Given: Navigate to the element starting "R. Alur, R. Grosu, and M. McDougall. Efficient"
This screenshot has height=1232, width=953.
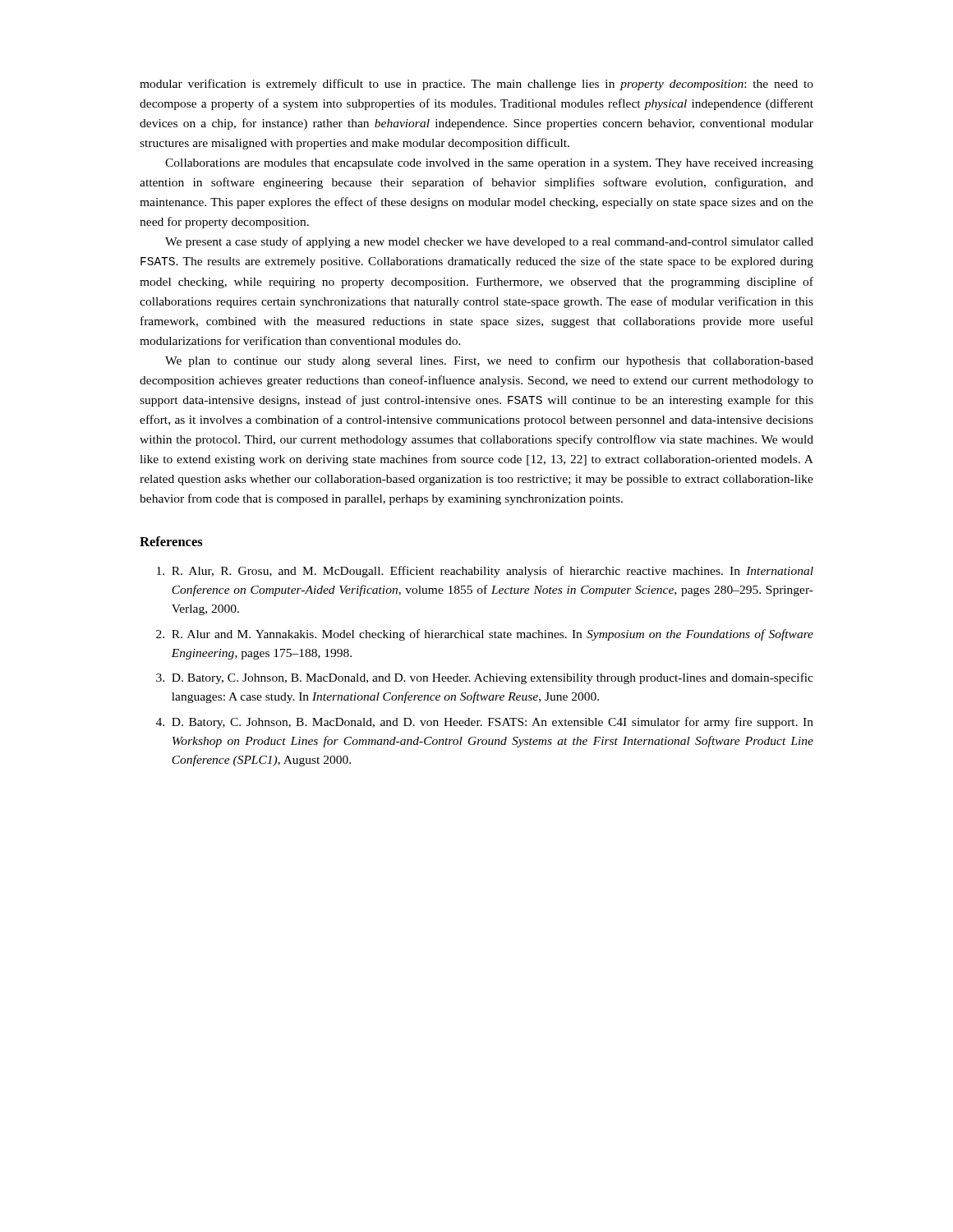Looking at the screenshot, I should coord(476,589).
